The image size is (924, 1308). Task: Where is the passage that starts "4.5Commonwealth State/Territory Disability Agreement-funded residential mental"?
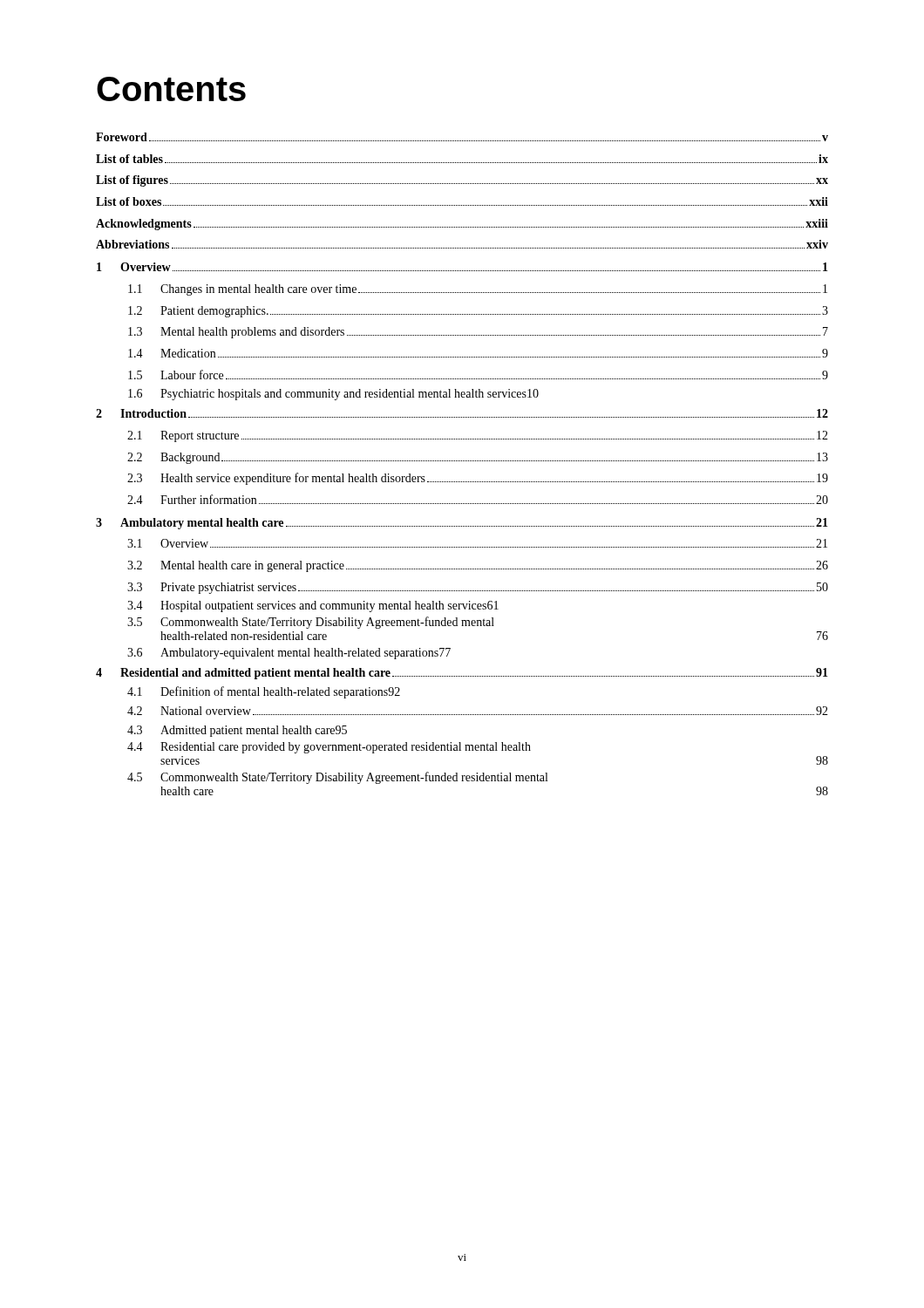click(478, 785)
